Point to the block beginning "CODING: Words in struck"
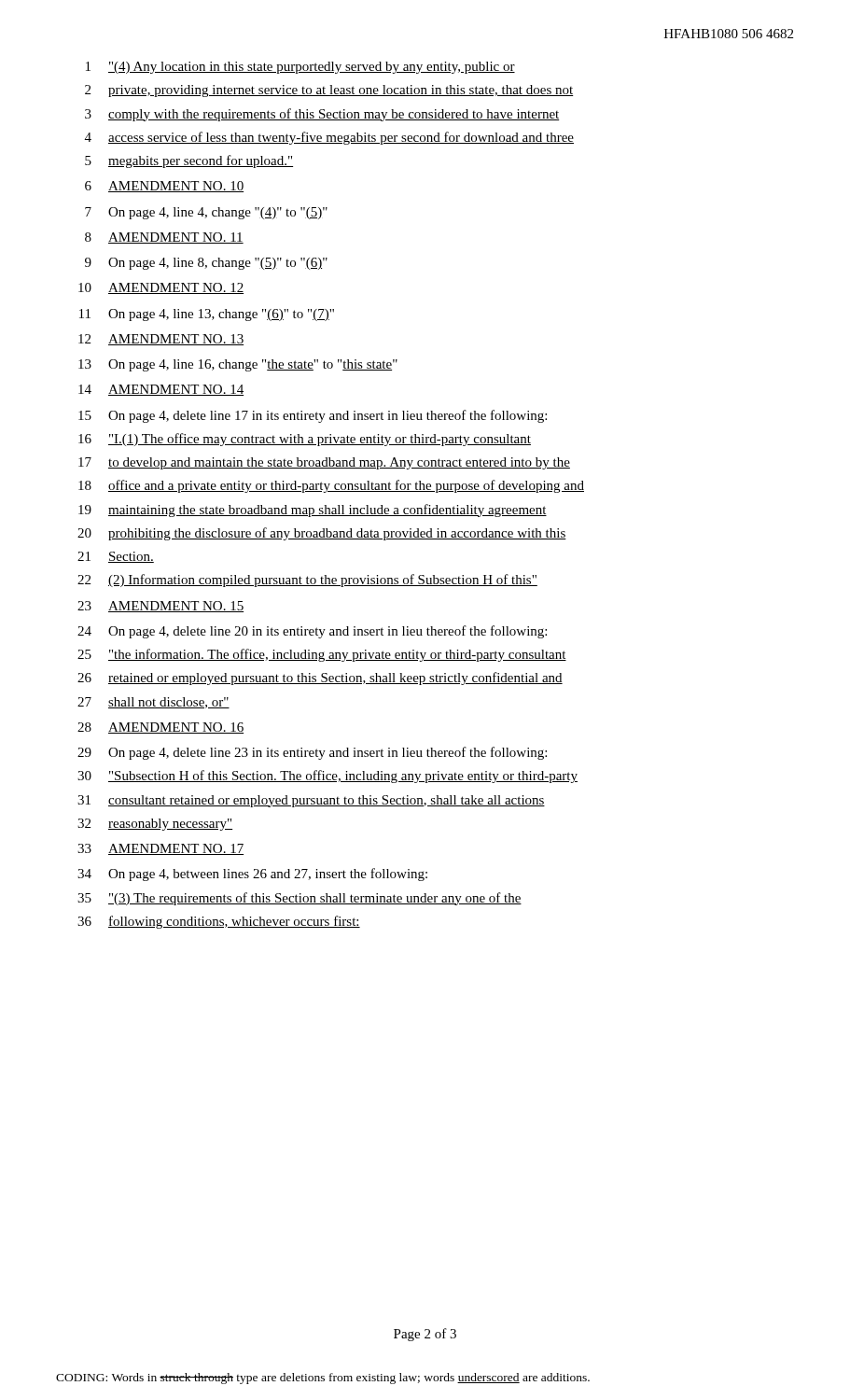Viewport: 850px width, 1400px height. (323, 1377)
